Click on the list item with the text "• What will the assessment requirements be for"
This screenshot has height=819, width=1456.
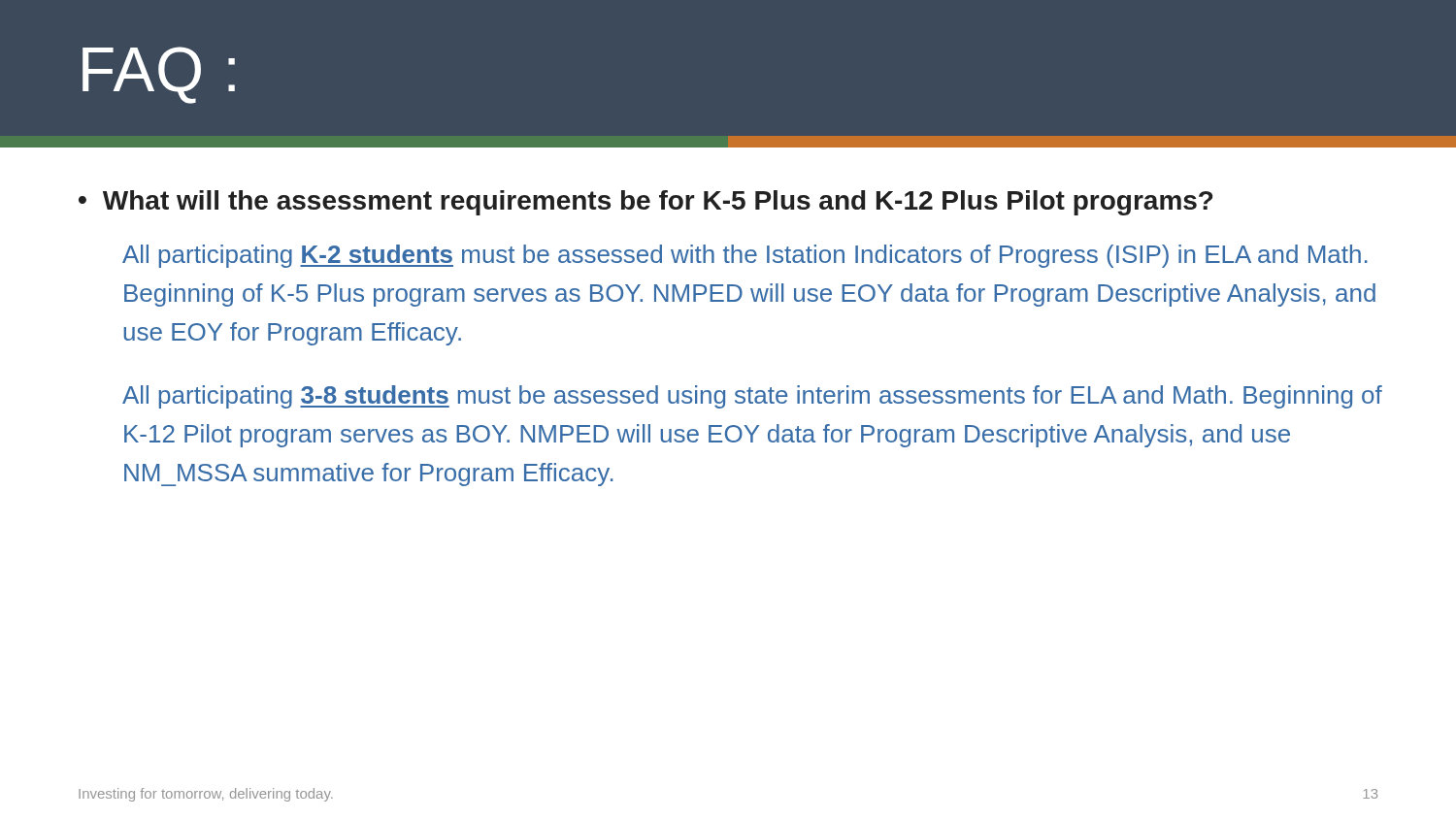tap(646, 201)
